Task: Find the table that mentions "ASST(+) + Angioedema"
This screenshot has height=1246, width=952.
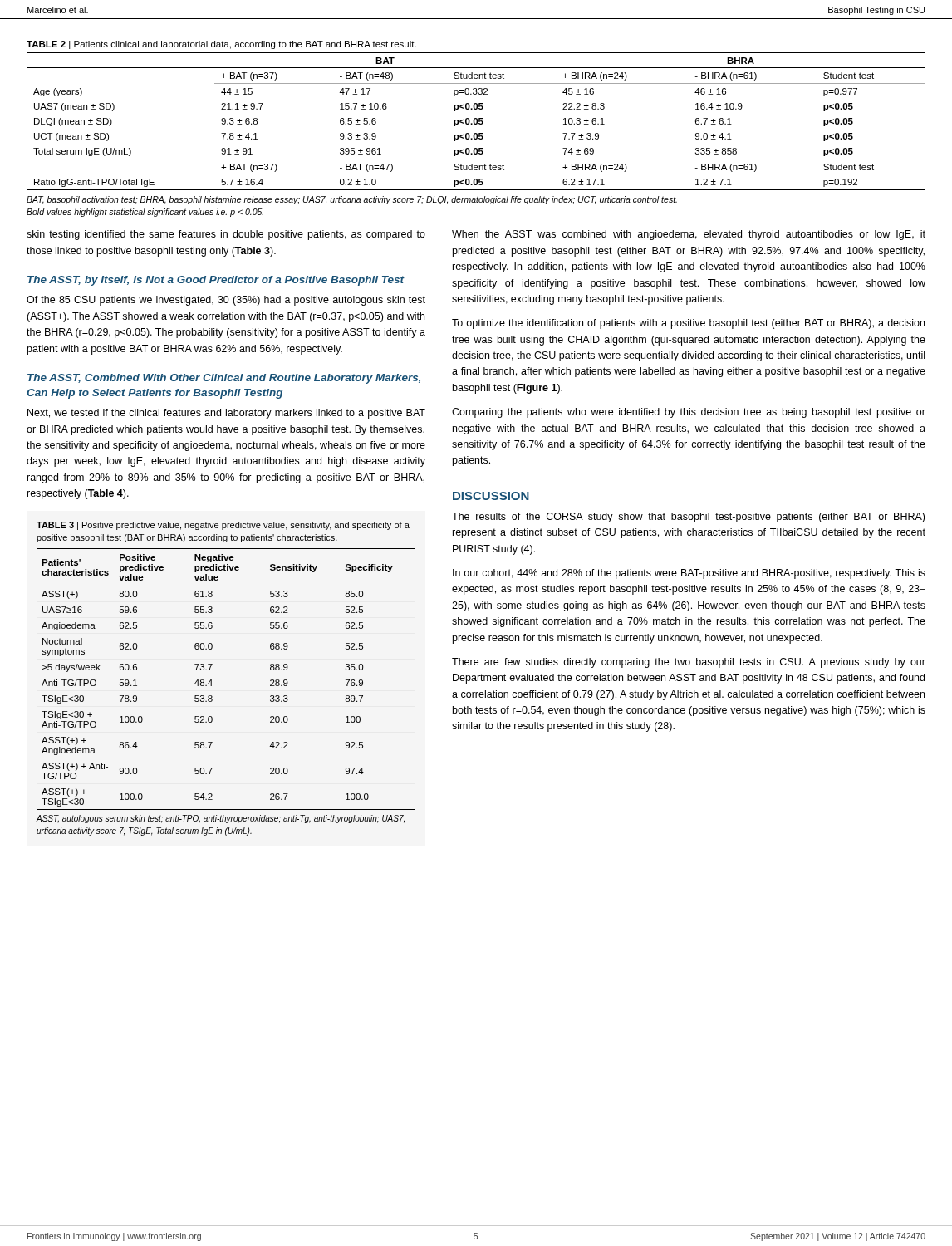Action: coord(226,679)
